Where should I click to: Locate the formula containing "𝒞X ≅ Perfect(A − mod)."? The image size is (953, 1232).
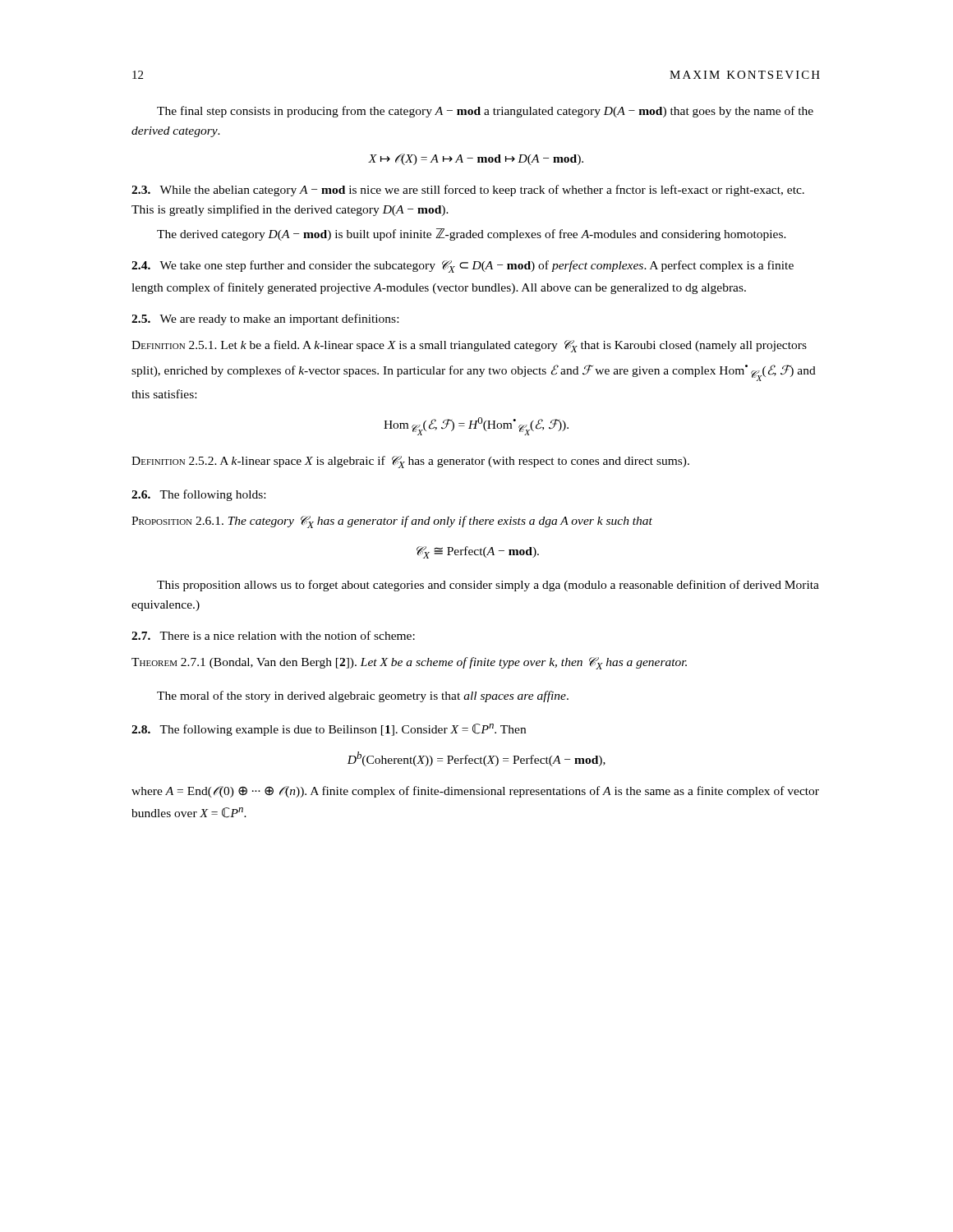pos(476,552)
